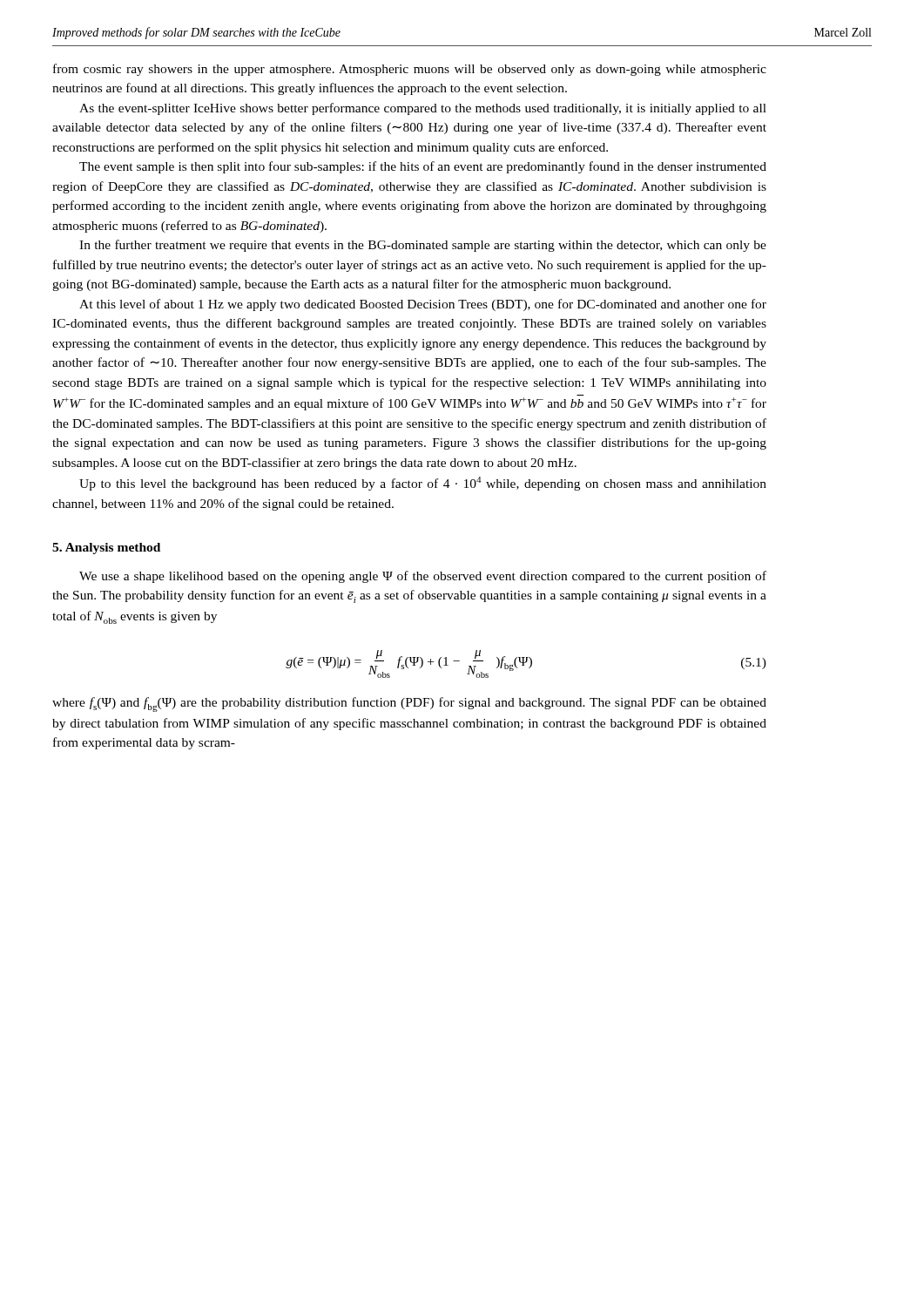Image resolution: width=924 pixels, height=1307 pixels.
Task: Point to the block starting "Up to this level the background has been"
Action: [409, 493]
